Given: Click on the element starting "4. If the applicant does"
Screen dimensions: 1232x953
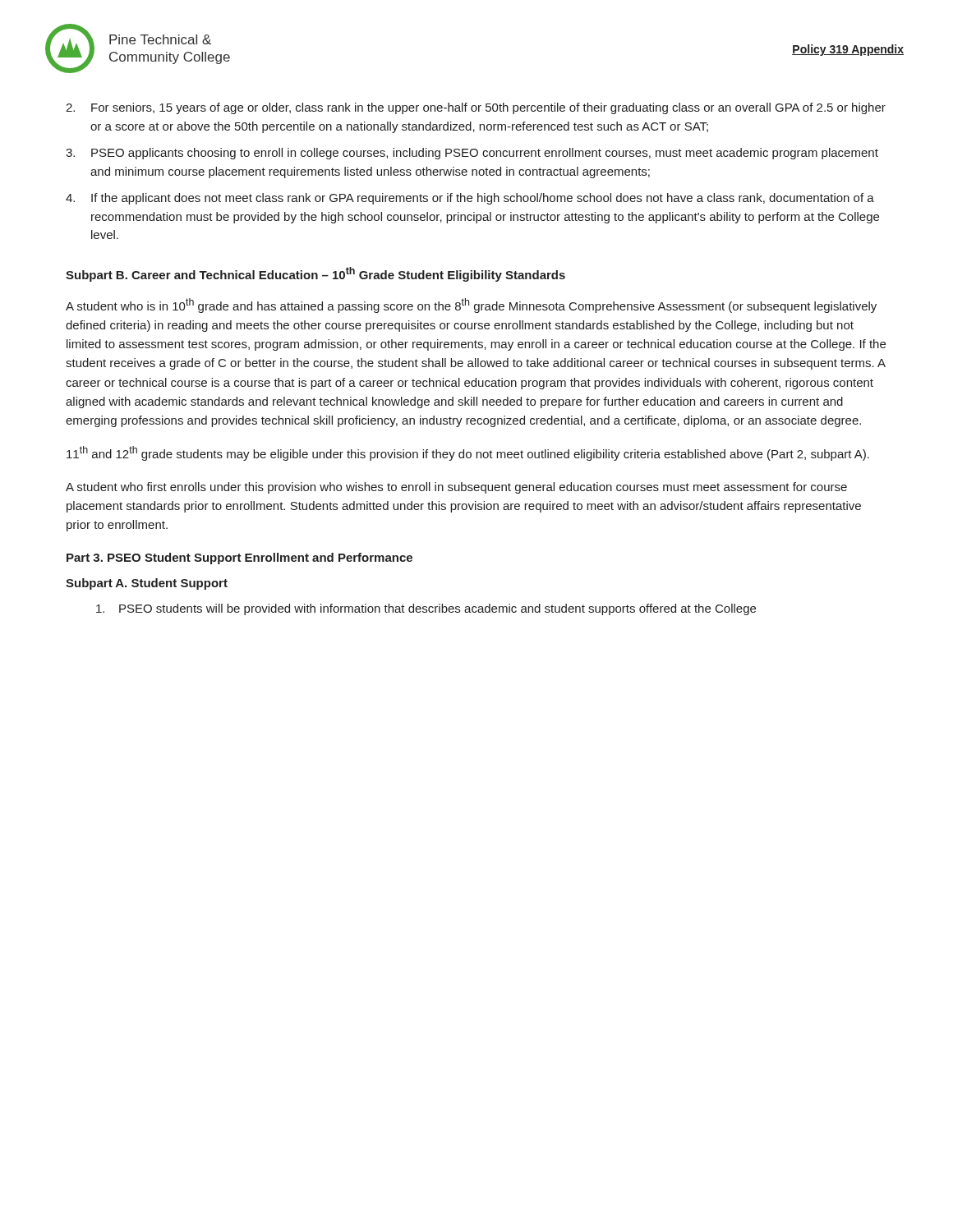Looking at the screenshot, I should pyautogui.click(x=476, y=217).
